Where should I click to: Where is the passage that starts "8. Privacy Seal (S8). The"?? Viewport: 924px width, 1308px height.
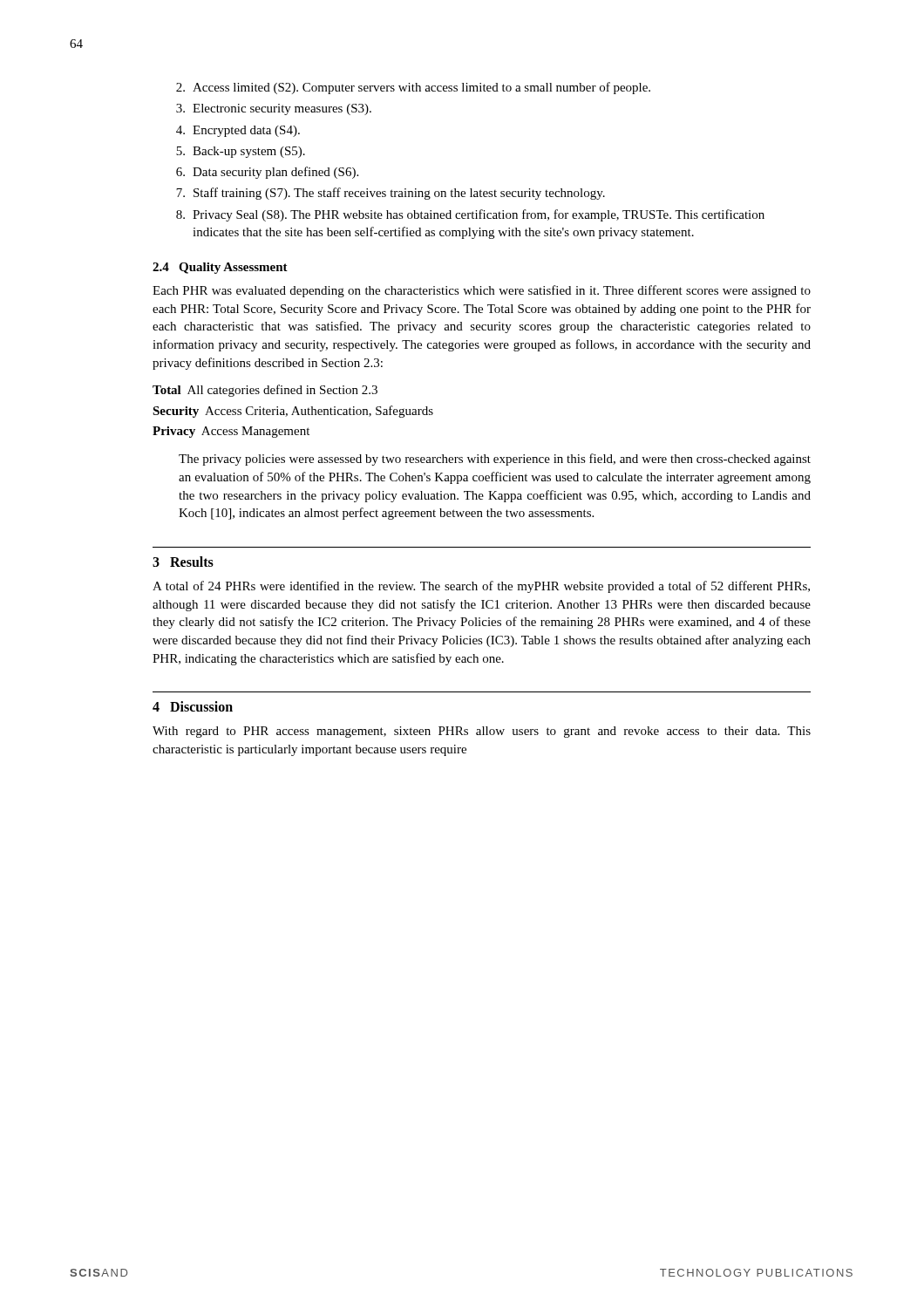click(x=482, y=223)
